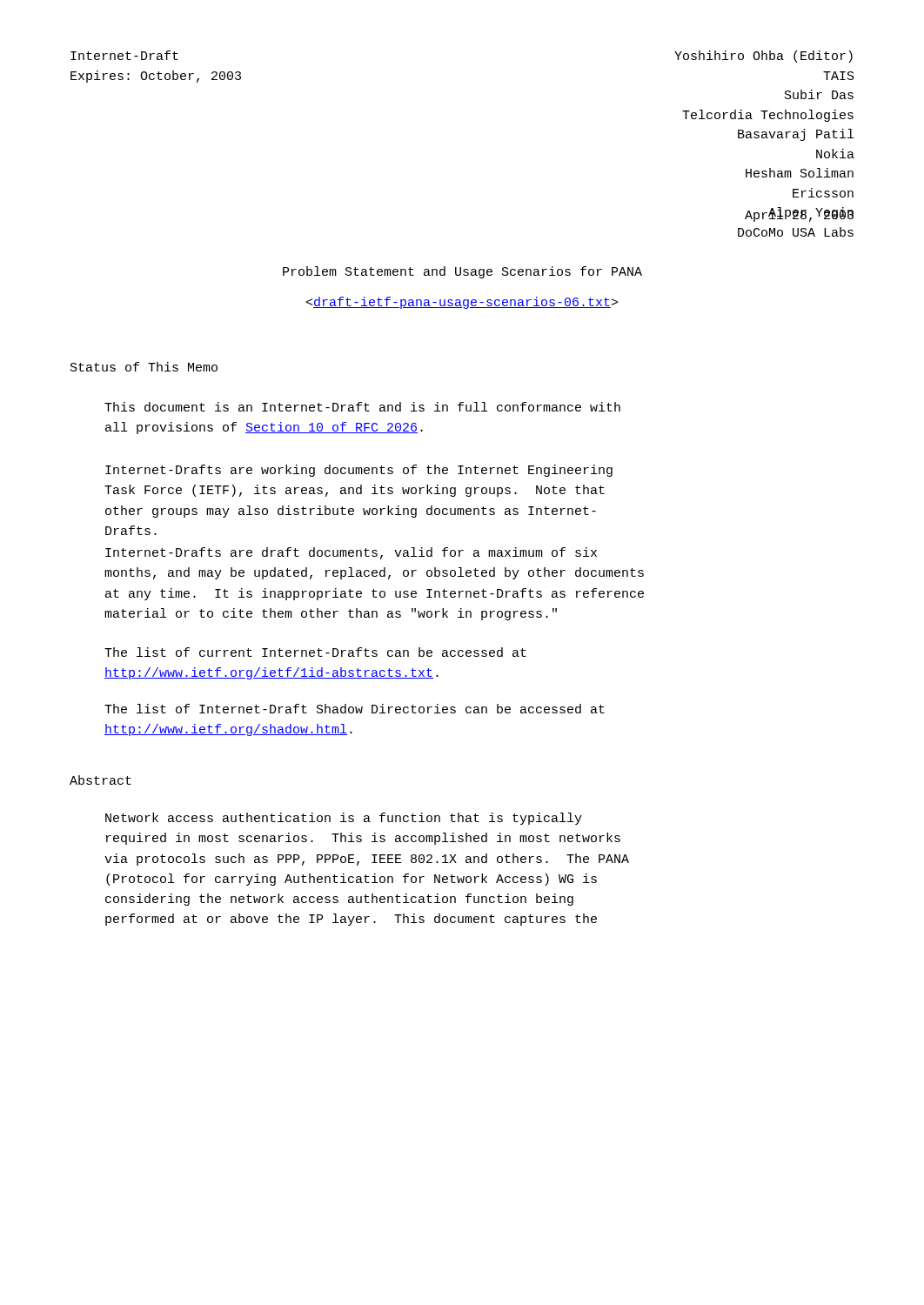924x1305 pixels.
Task: Point to the region starting "Internet-Drafts are draft documents, valid for a"
Action: (375, 584)
